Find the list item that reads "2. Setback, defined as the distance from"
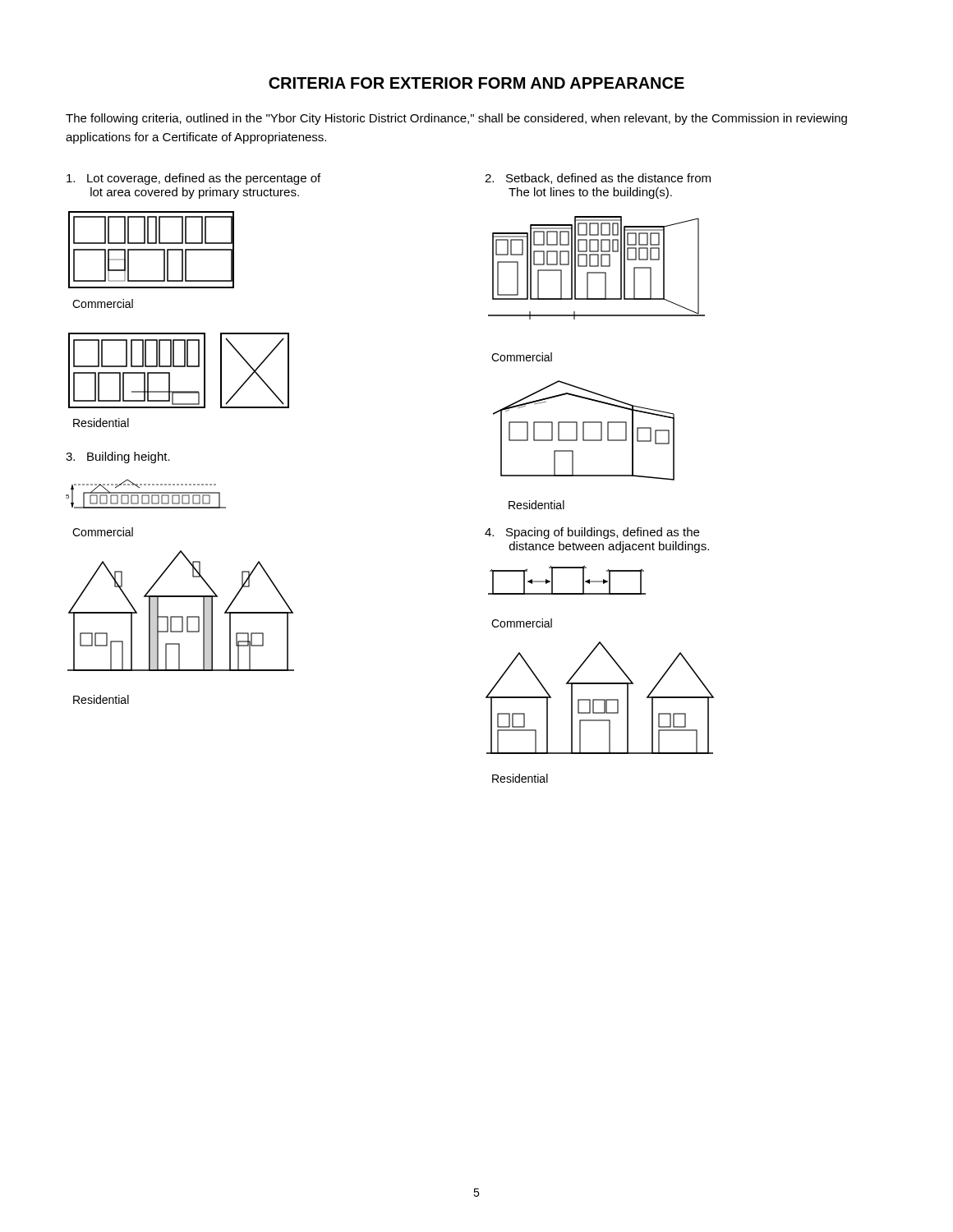 point(598,185)
